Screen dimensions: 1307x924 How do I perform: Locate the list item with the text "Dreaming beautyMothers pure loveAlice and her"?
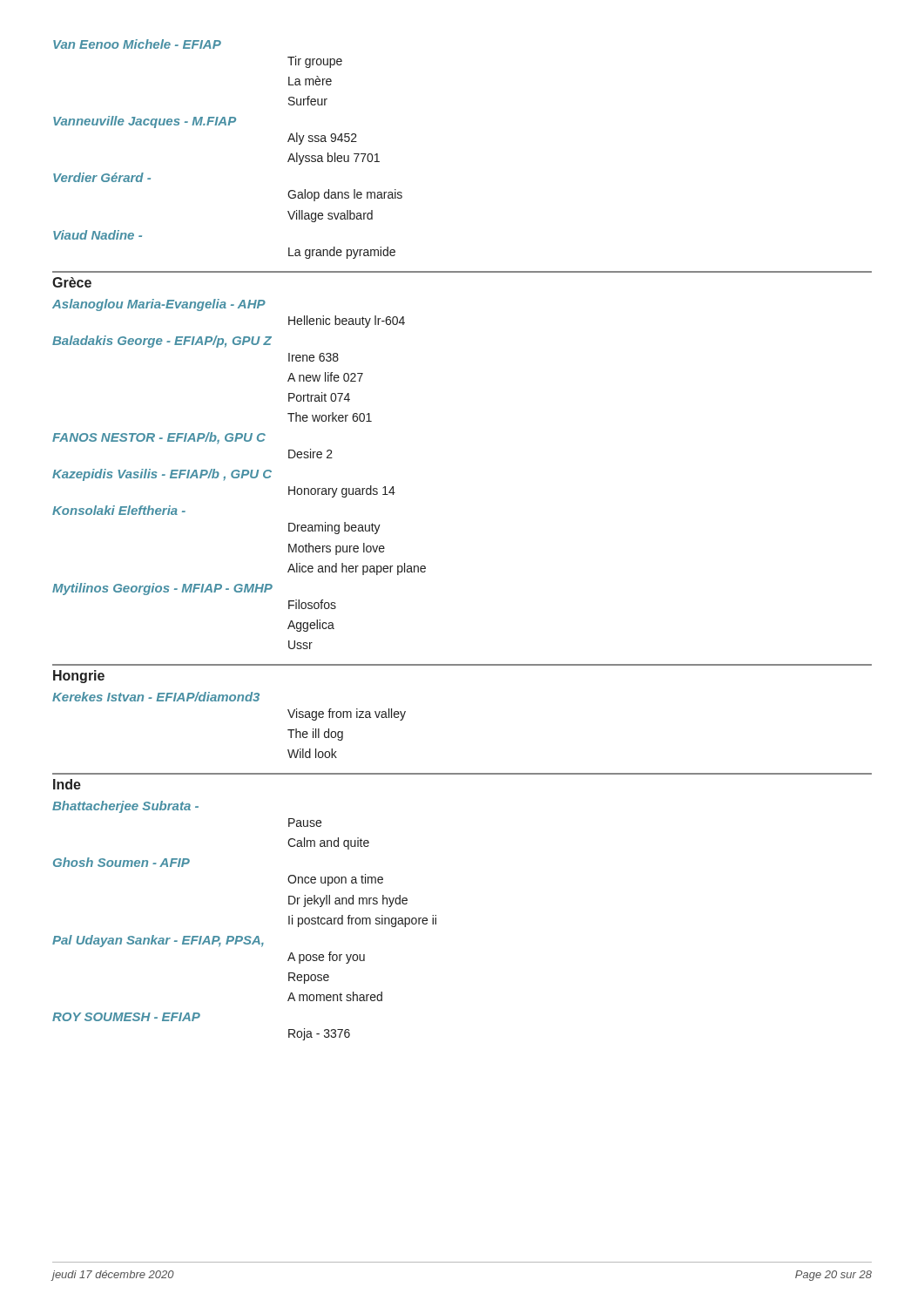pyautogui.click(x=334, y=528)
